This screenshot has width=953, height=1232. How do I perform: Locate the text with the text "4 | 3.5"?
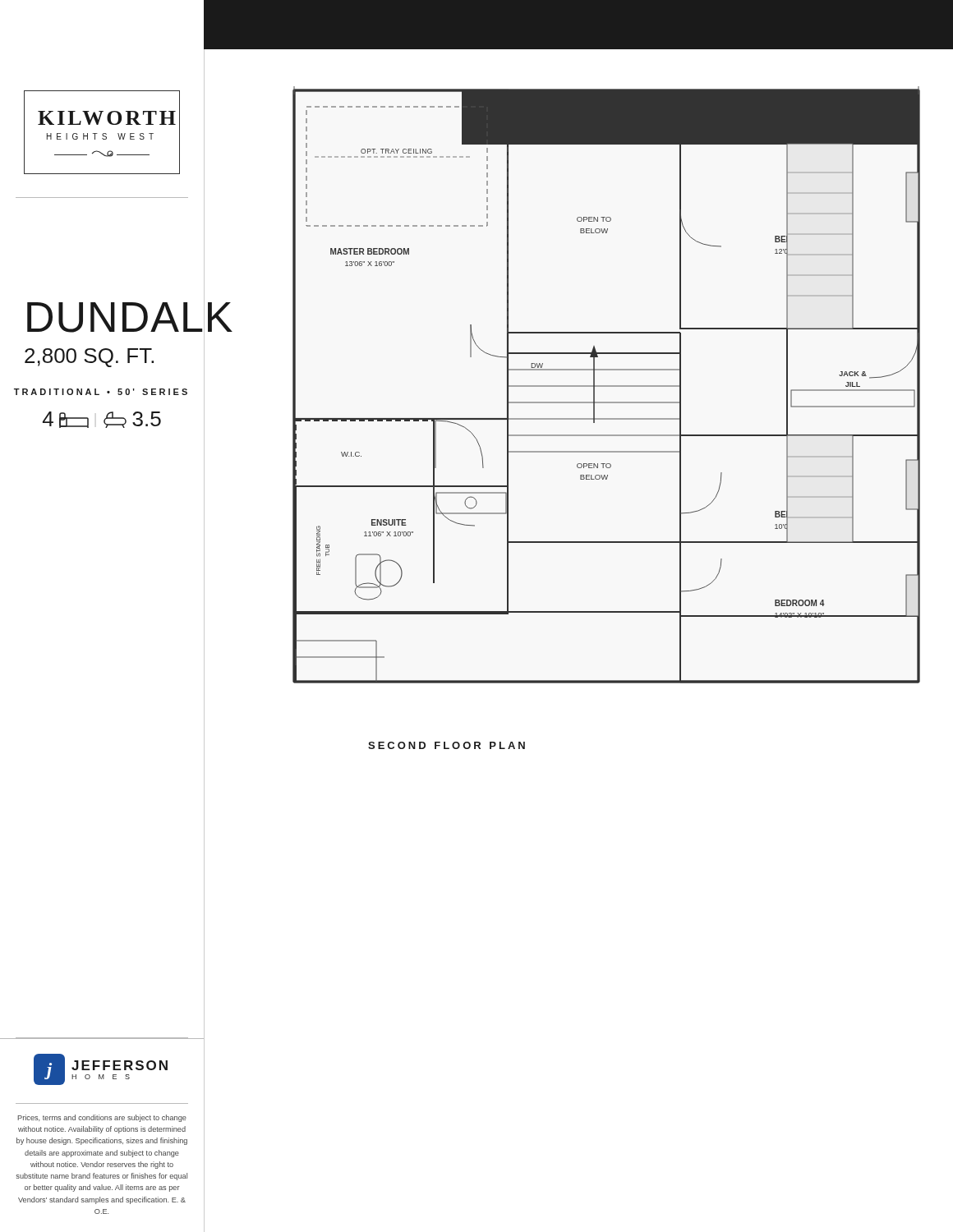pyautogui.click(x=102, y=419)
